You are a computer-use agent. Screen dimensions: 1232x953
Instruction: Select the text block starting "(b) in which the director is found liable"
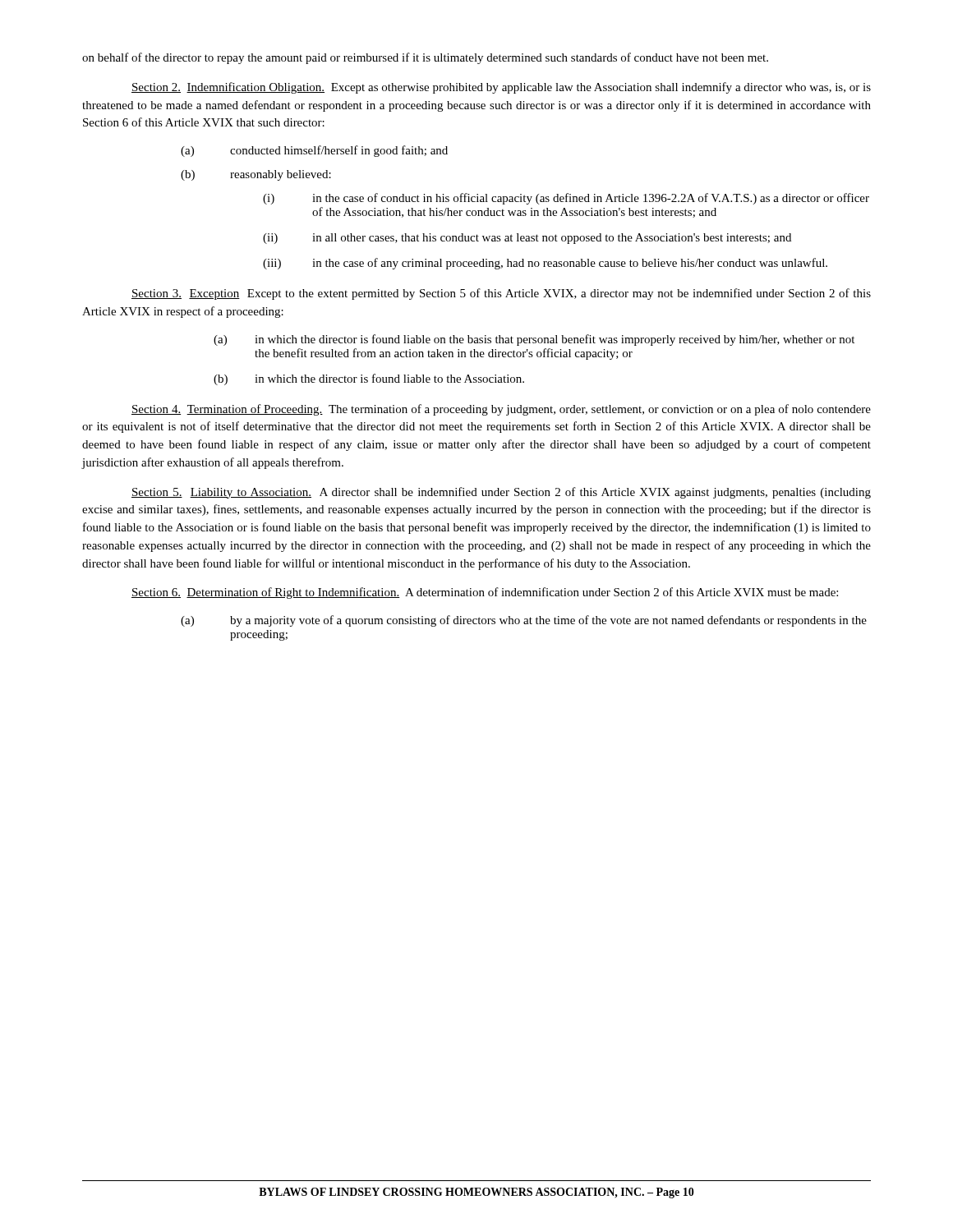(x=369, y=379)
